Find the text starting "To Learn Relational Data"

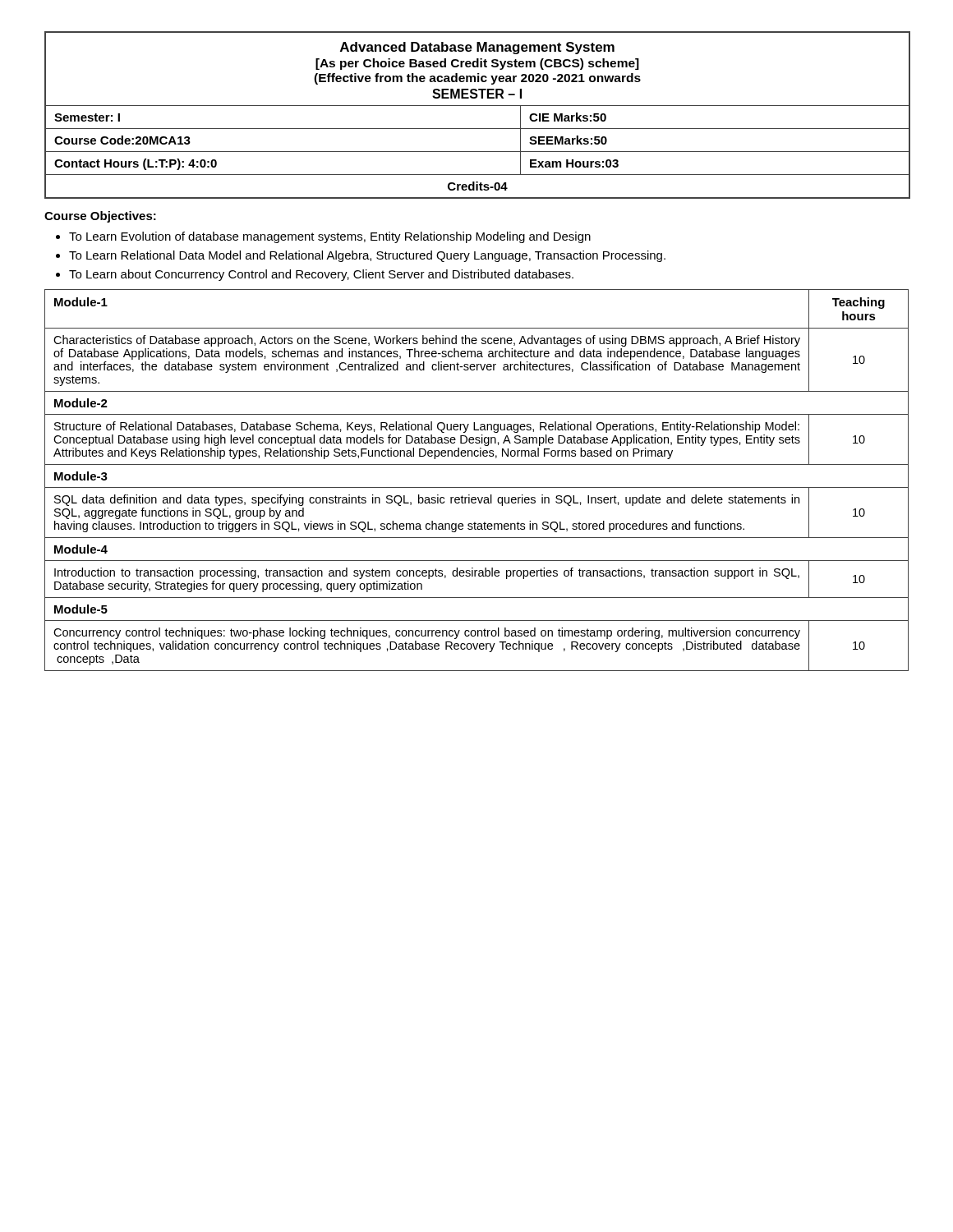click(368, 255)
